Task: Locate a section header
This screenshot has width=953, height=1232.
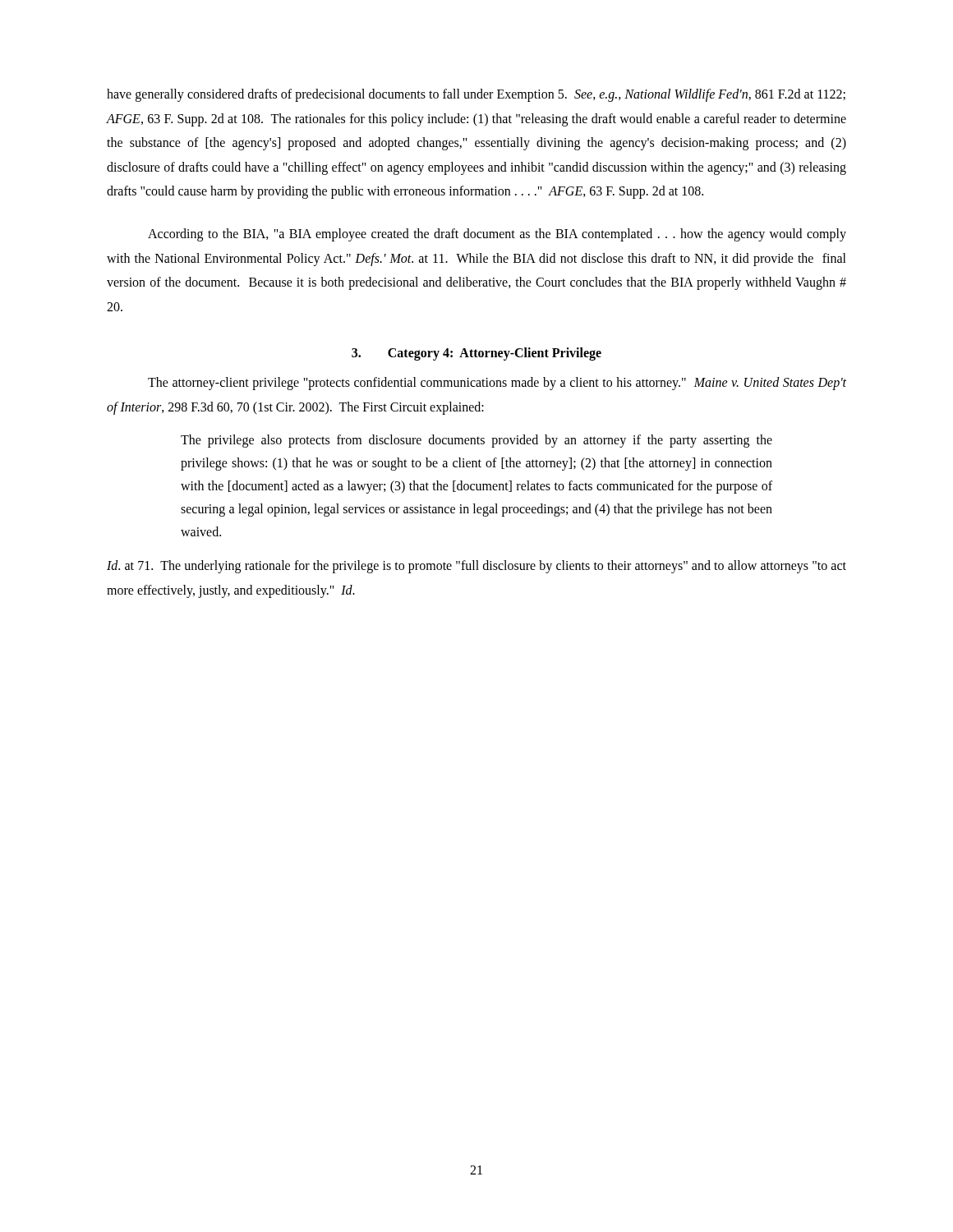Action: [476, 353]
